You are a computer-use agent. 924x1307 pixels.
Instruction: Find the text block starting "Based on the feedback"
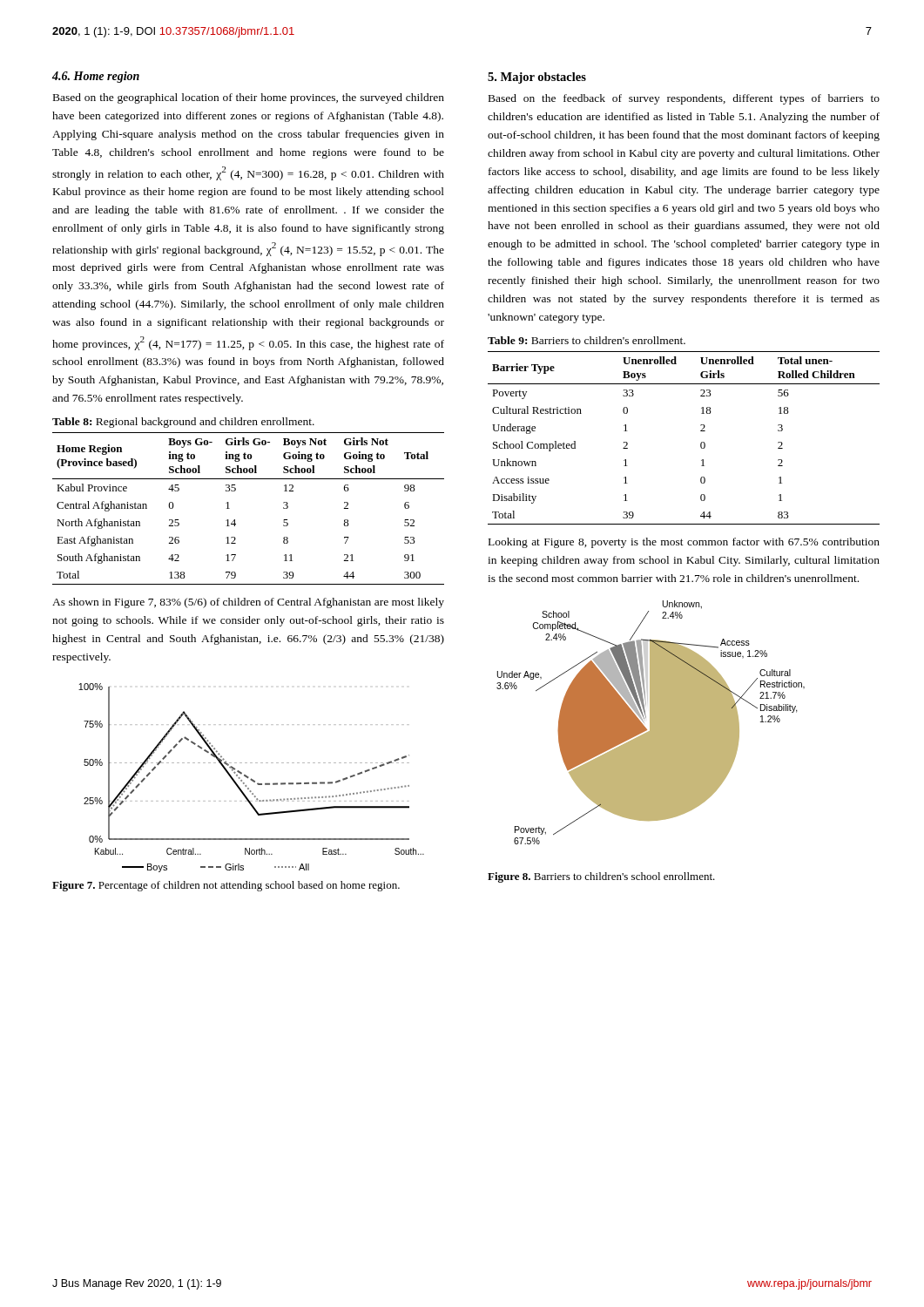[684, 207]
